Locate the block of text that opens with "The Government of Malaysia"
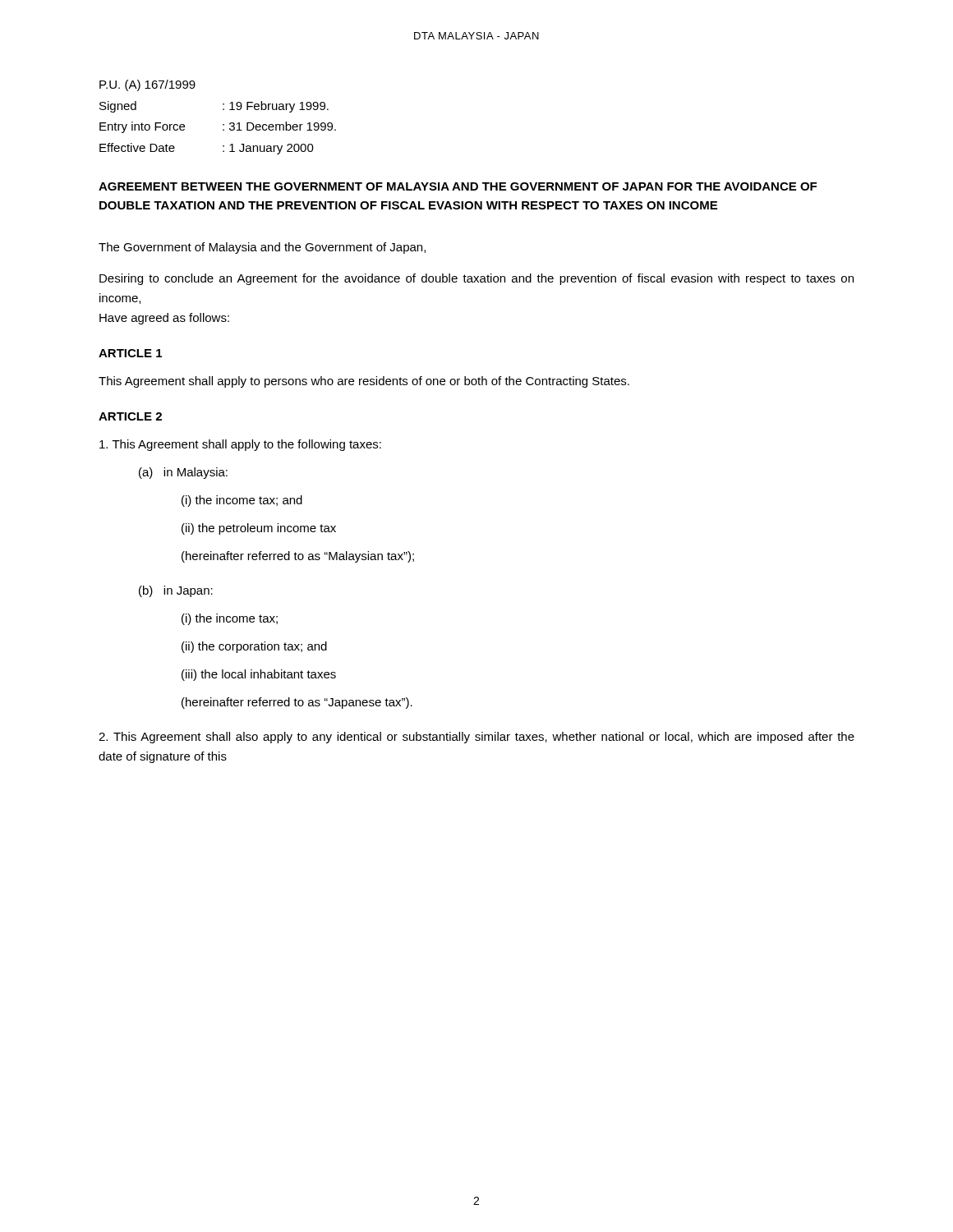953x1232 pixels. click(x=263, y=247)
